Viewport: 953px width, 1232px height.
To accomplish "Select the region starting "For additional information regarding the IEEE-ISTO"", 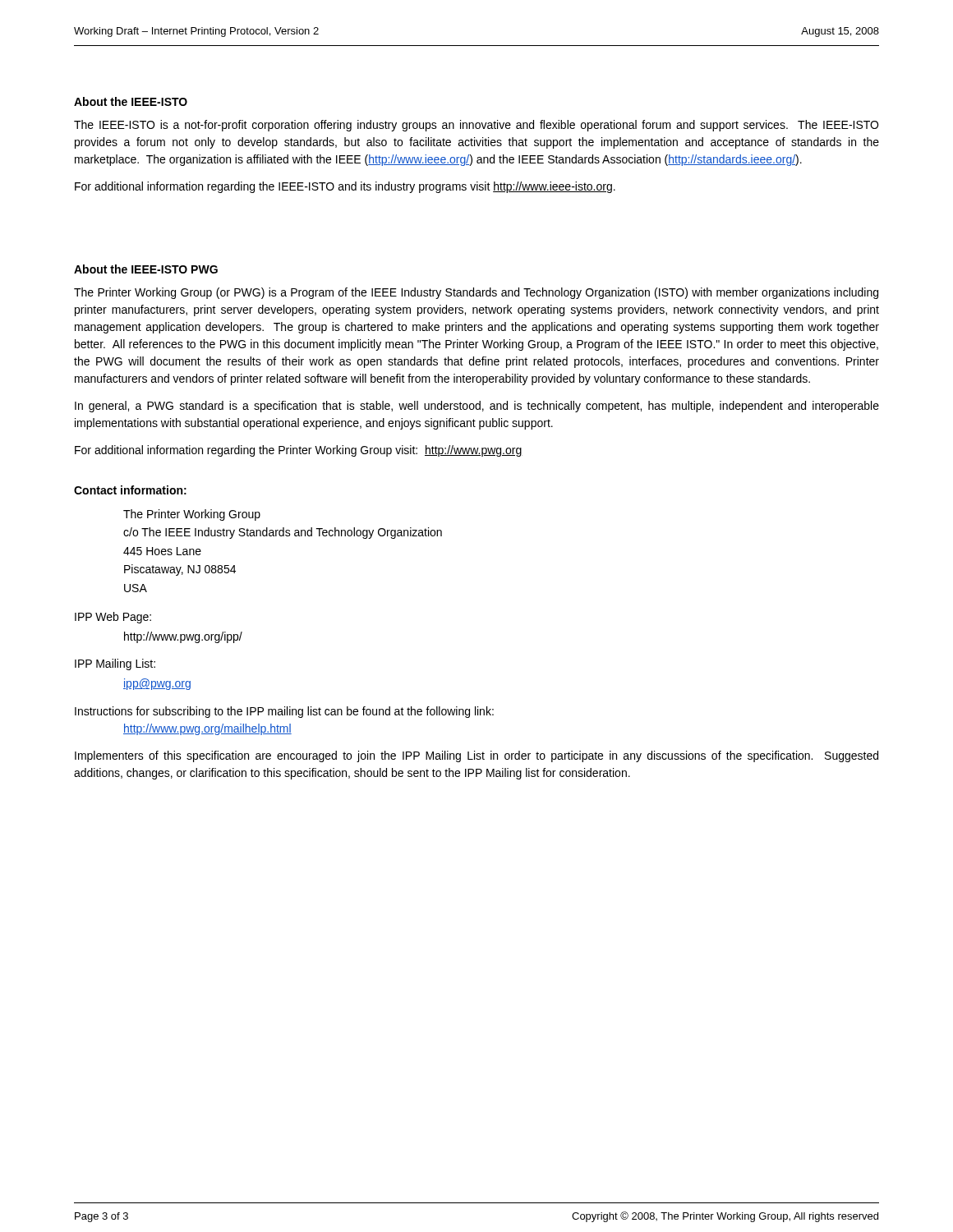I will [x=345, y=186].
